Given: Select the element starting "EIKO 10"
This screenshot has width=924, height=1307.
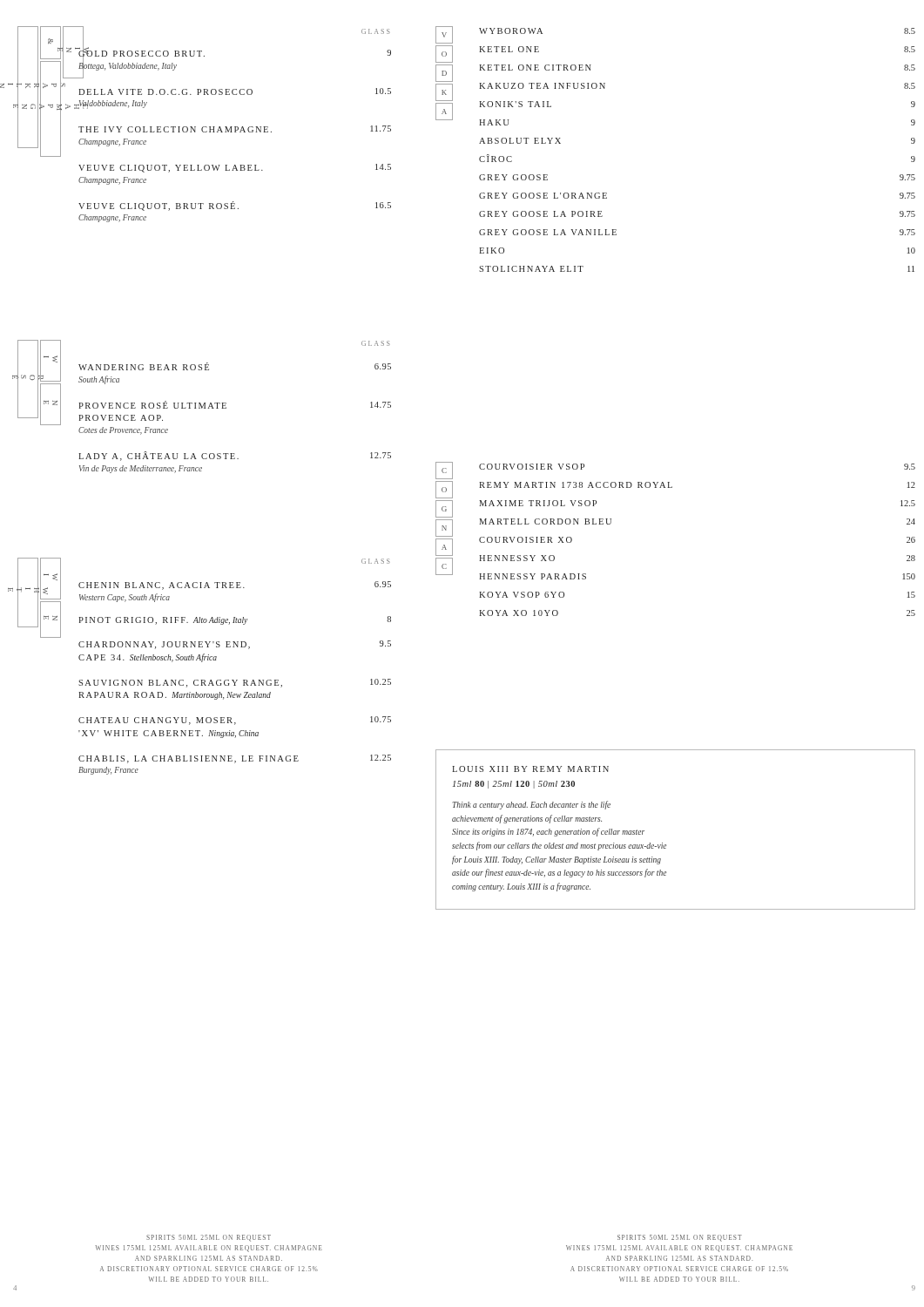Looking at the screenshot, I should (493, 251).
